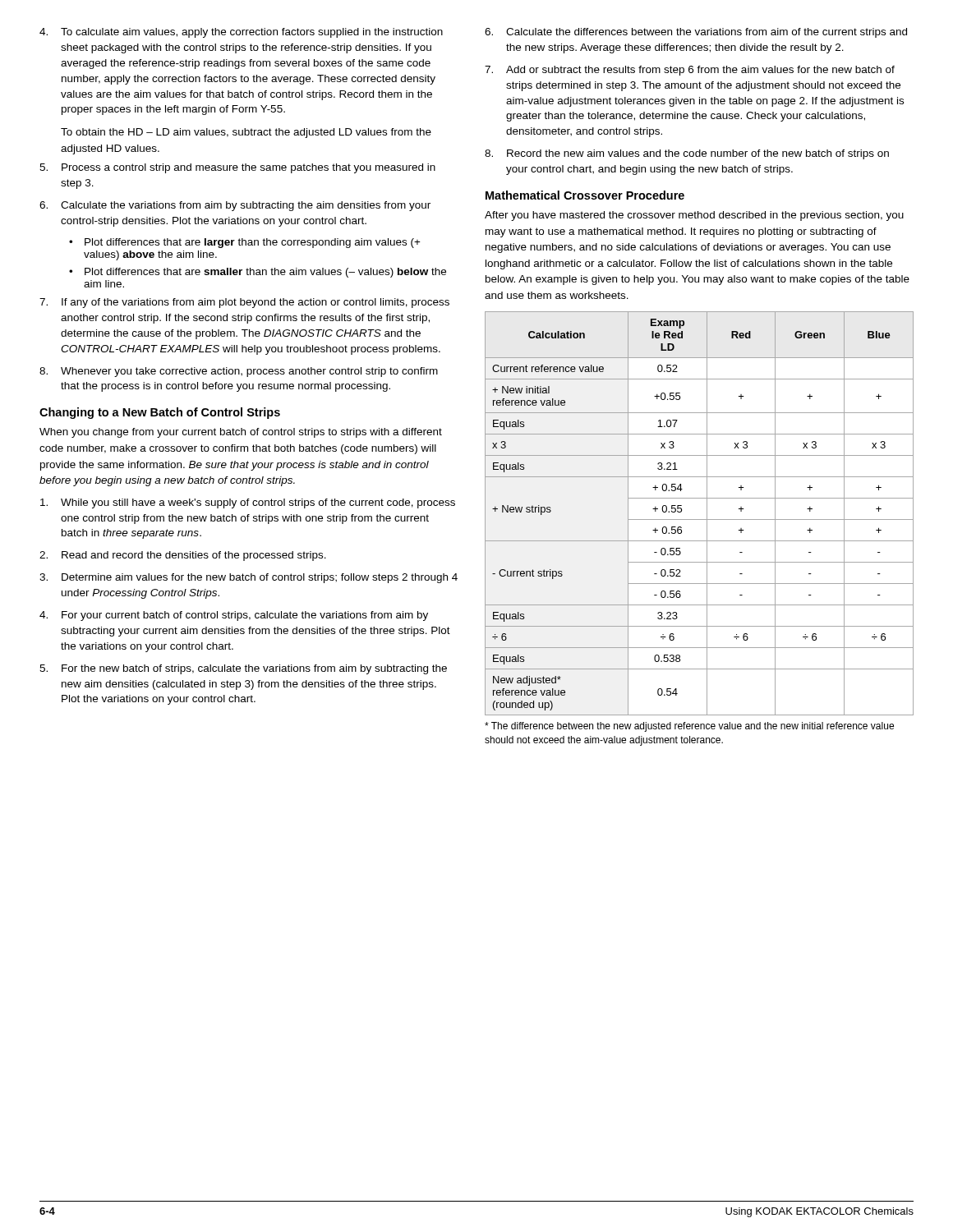This screenshot has height=1232, width=953.
Task: Find the element starting "• Plot differences that are smaller than"
Action: [x=264, y=278]
